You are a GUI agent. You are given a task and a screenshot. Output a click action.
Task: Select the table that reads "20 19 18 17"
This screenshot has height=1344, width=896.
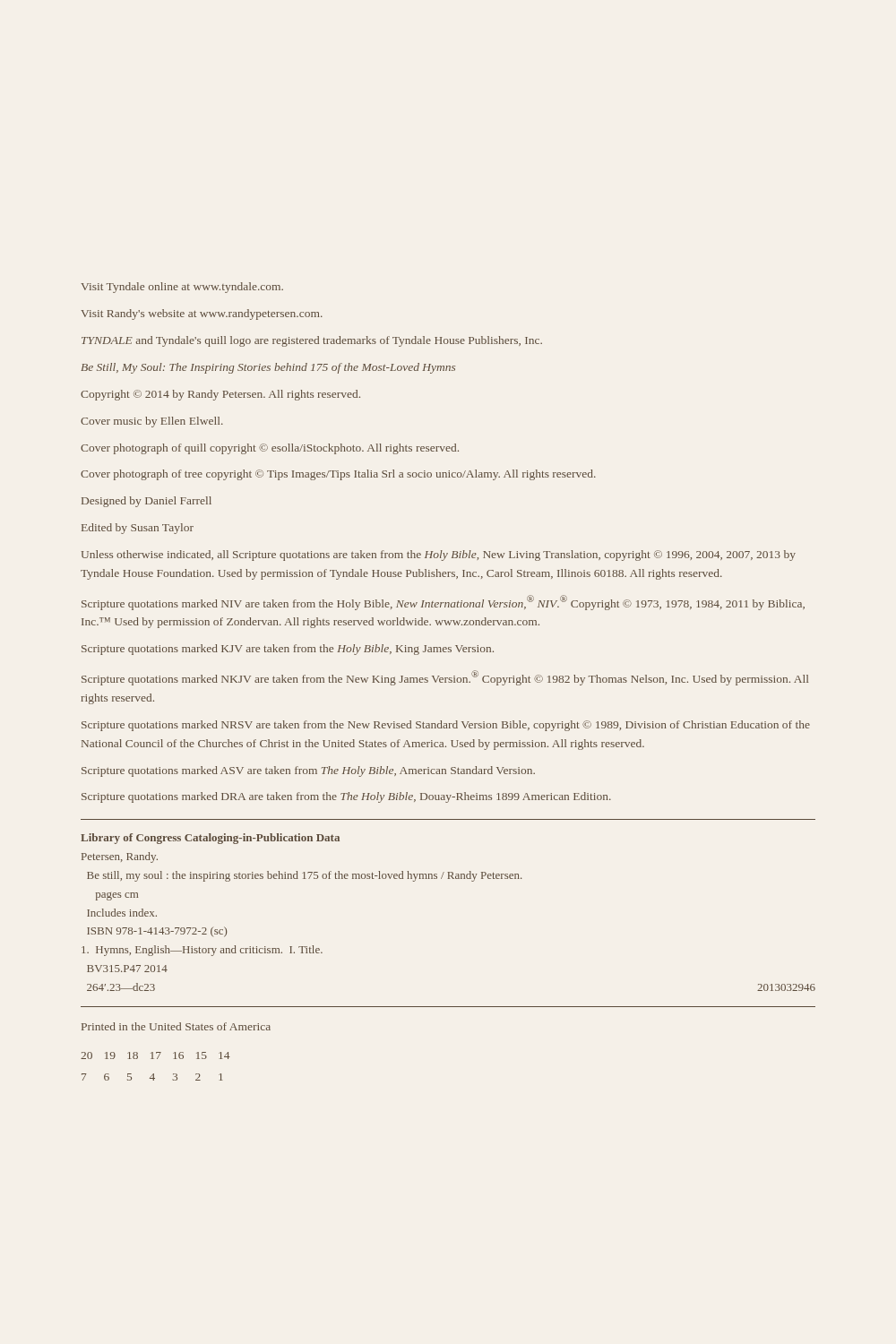pyautogui.click(x=448, y=1066)
